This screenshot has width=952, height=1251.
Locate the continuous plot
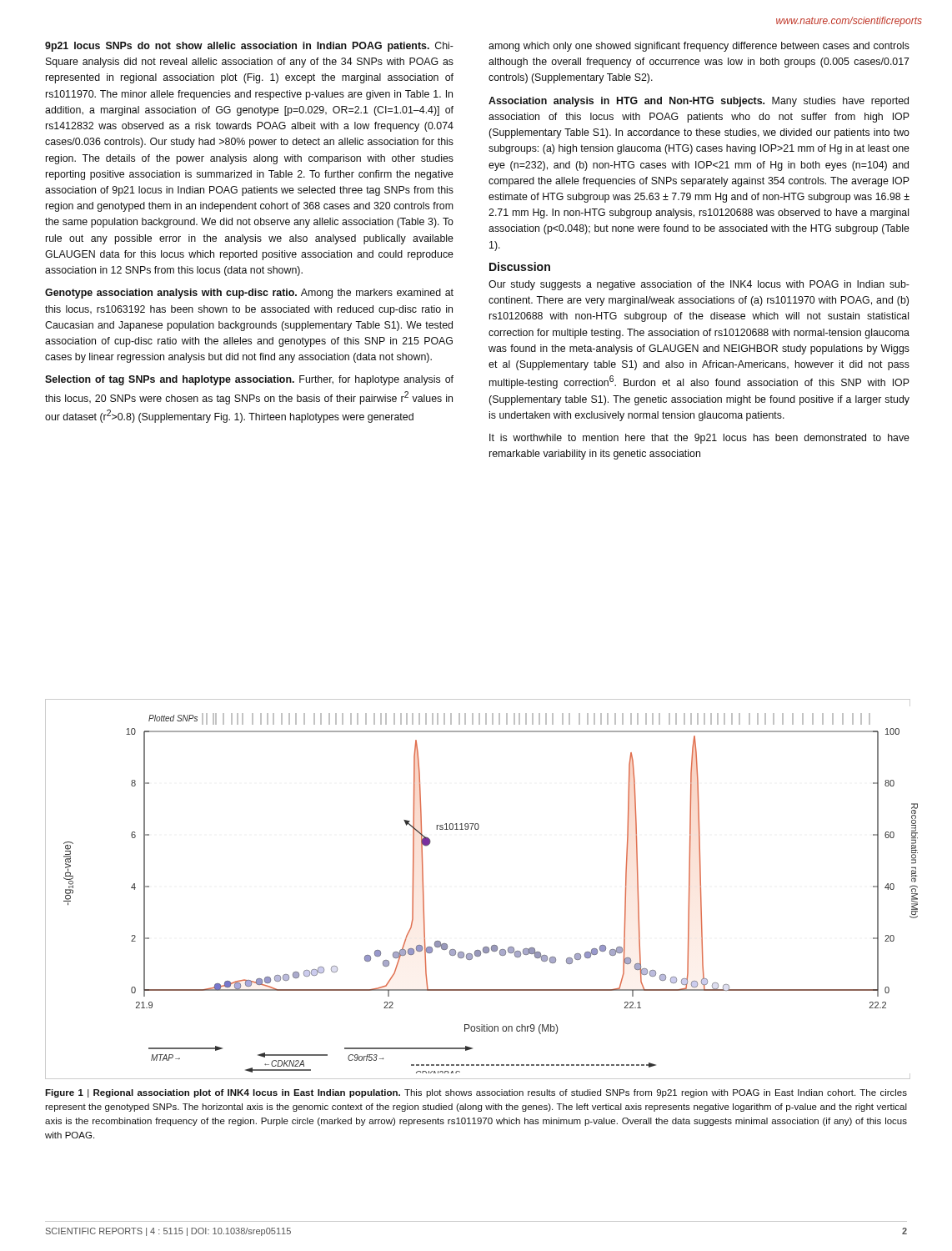(478, 889)
